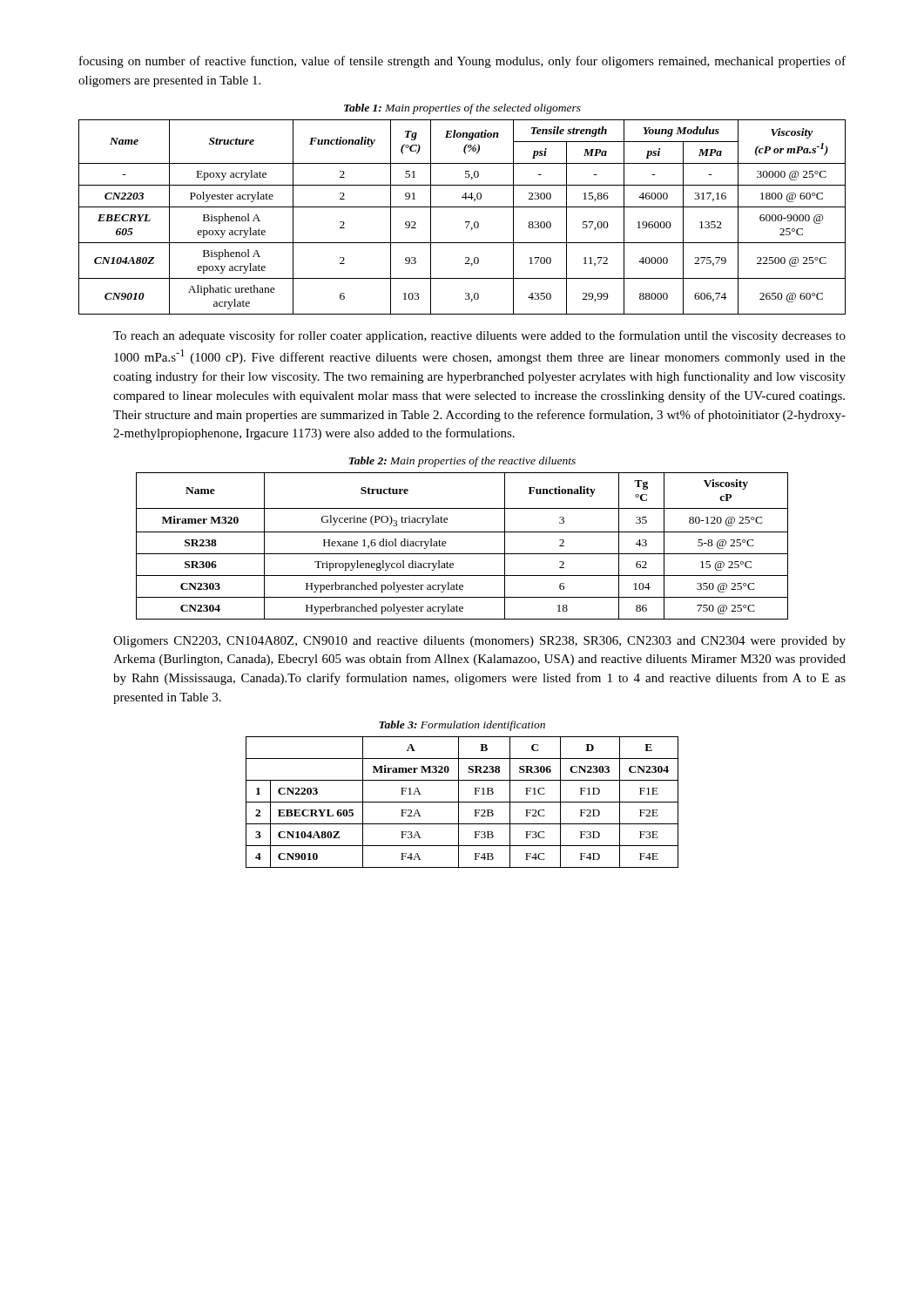Select the table that reads "Bisphenol A epoxy acrylate"
This screenshot has height=1307, width=924.
(462, 217)
